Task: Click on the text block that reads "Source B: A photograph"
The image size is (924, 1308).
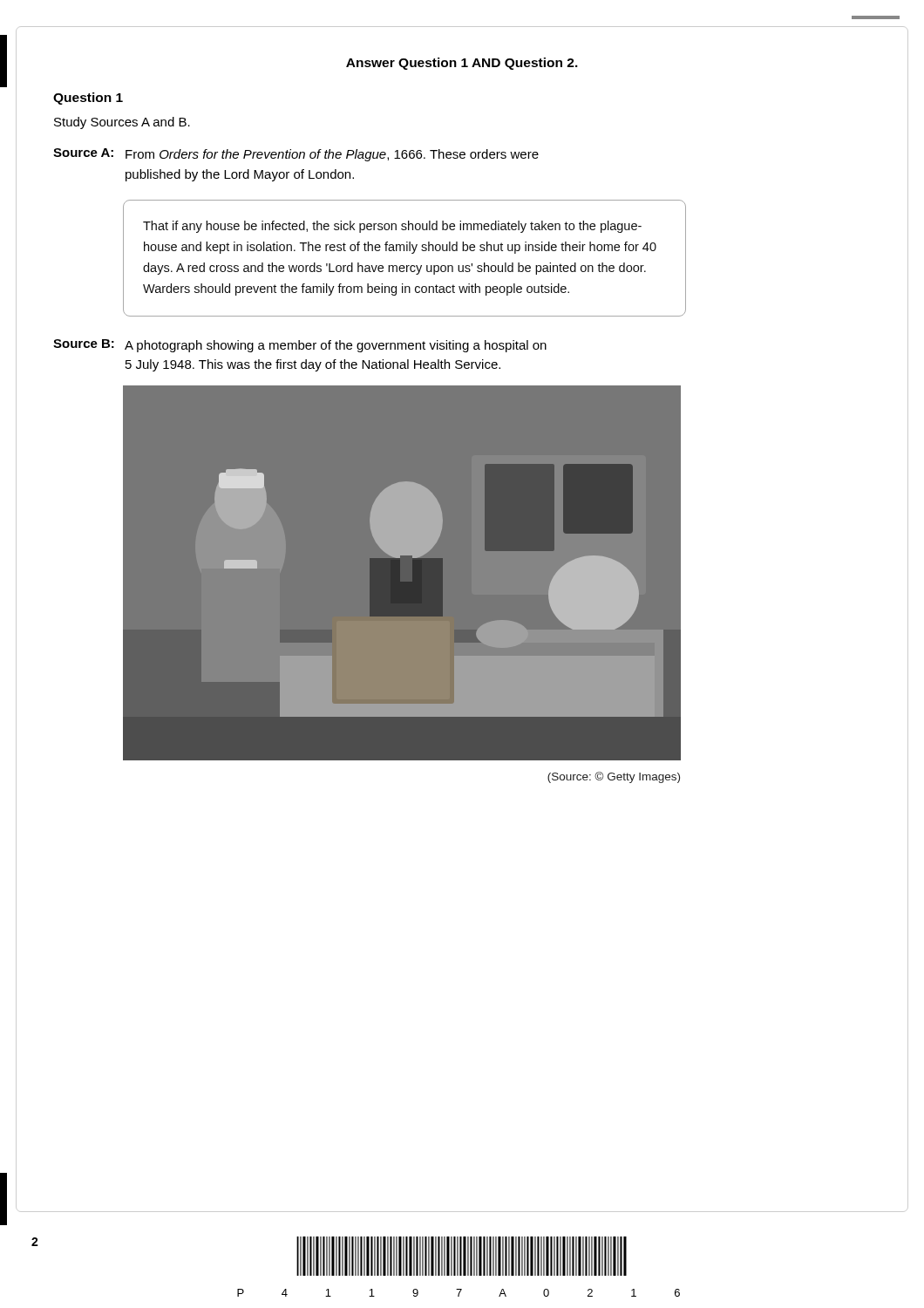Action: 300,355
